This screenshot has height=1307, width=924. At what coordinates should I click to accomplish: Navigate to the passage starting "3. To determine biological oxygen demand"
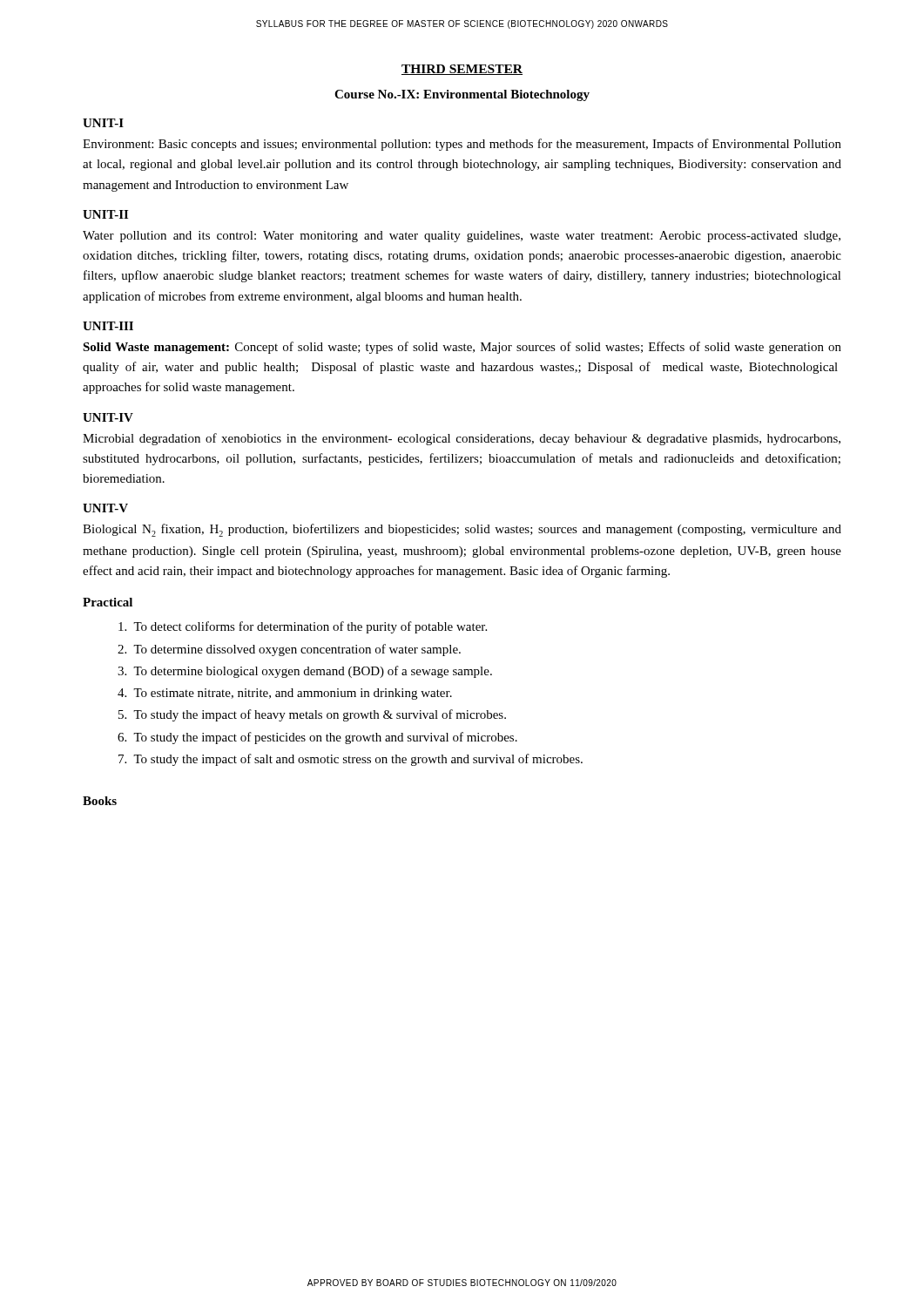305,671
